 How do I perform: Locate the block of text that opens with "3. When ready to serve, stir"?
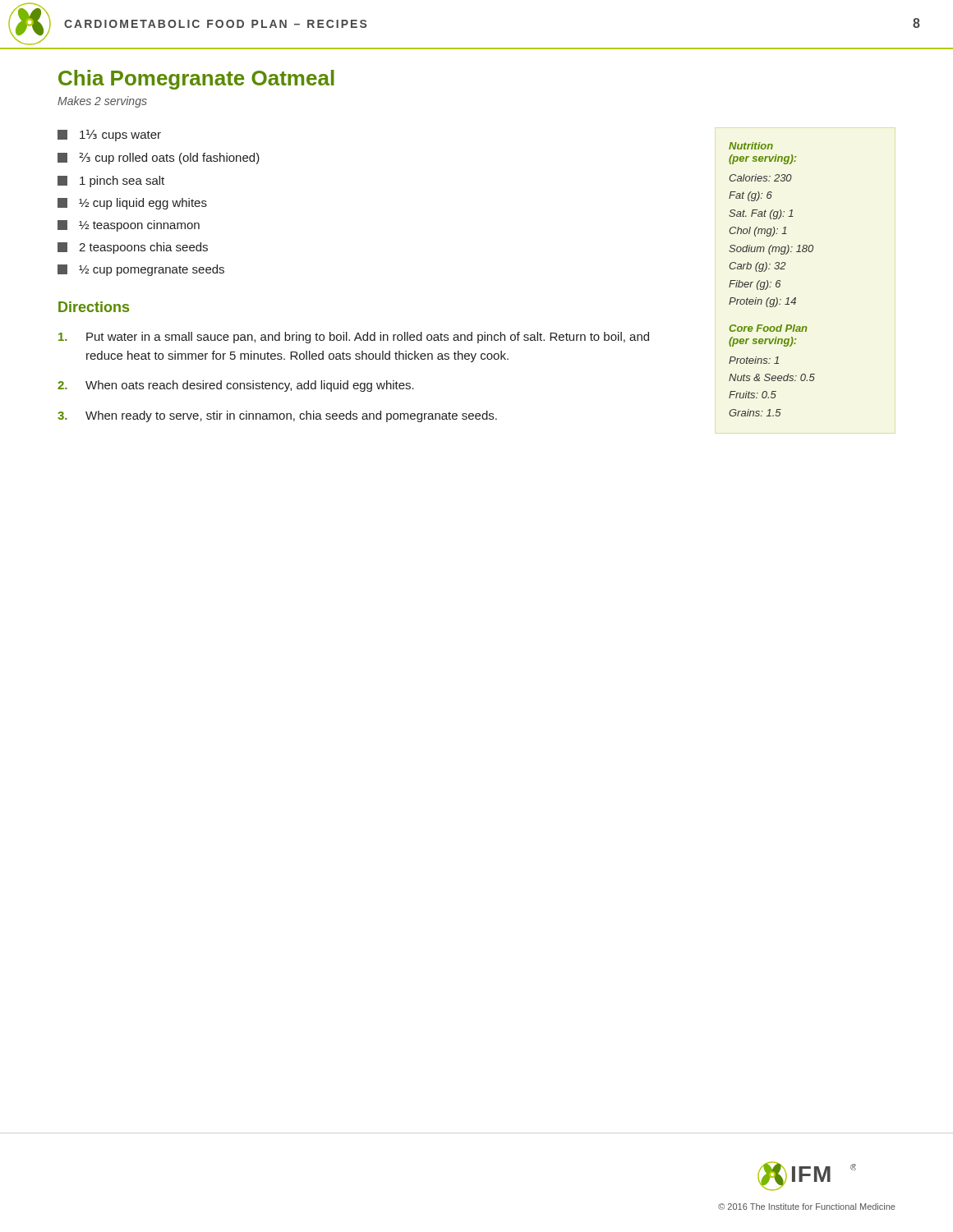278,415
